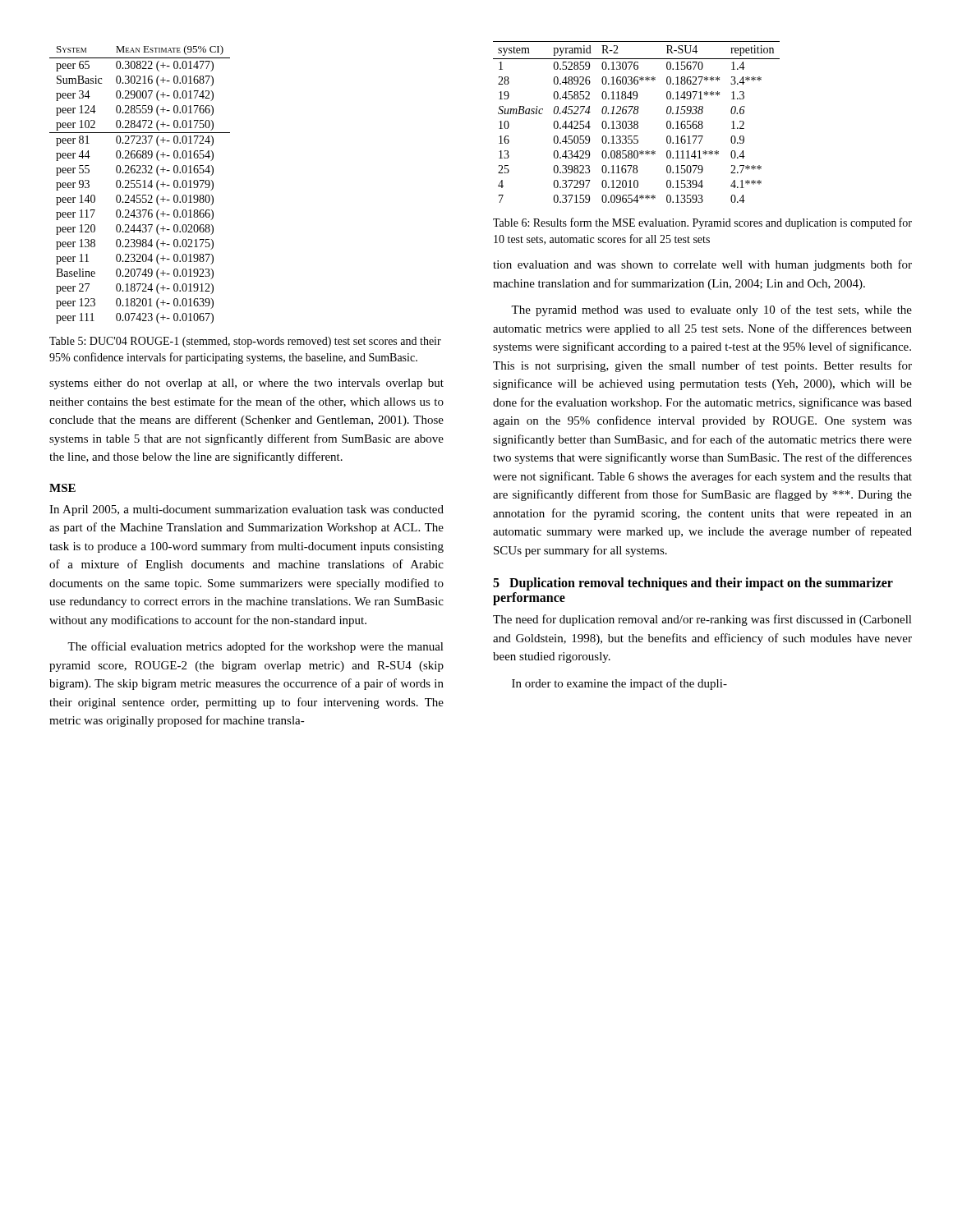Find the caption with the text "Table 6: Results form the"
The image size is (953, 1232).
point(702,231)
